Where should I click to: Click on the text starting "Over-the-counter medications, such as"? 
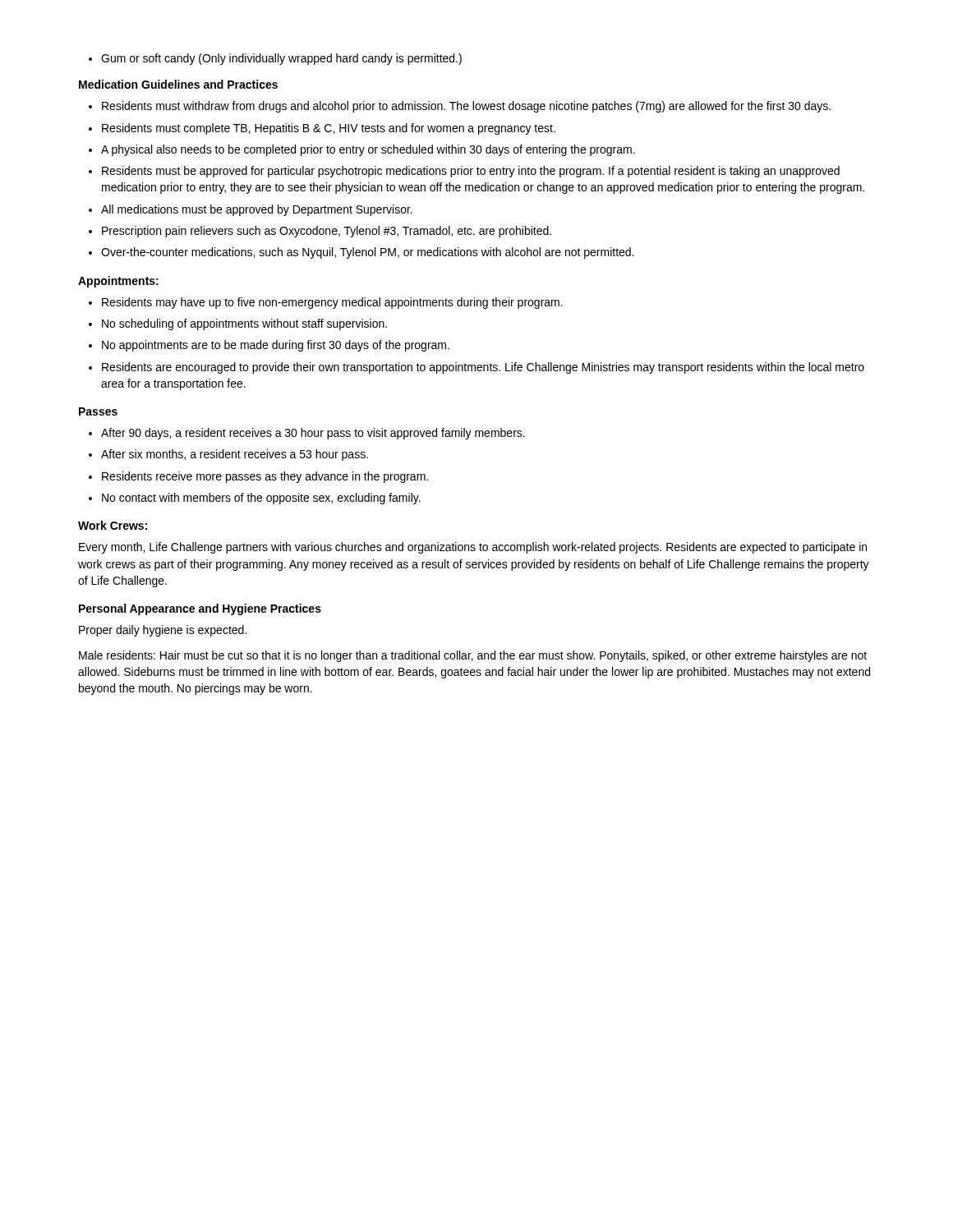point(368,252)
